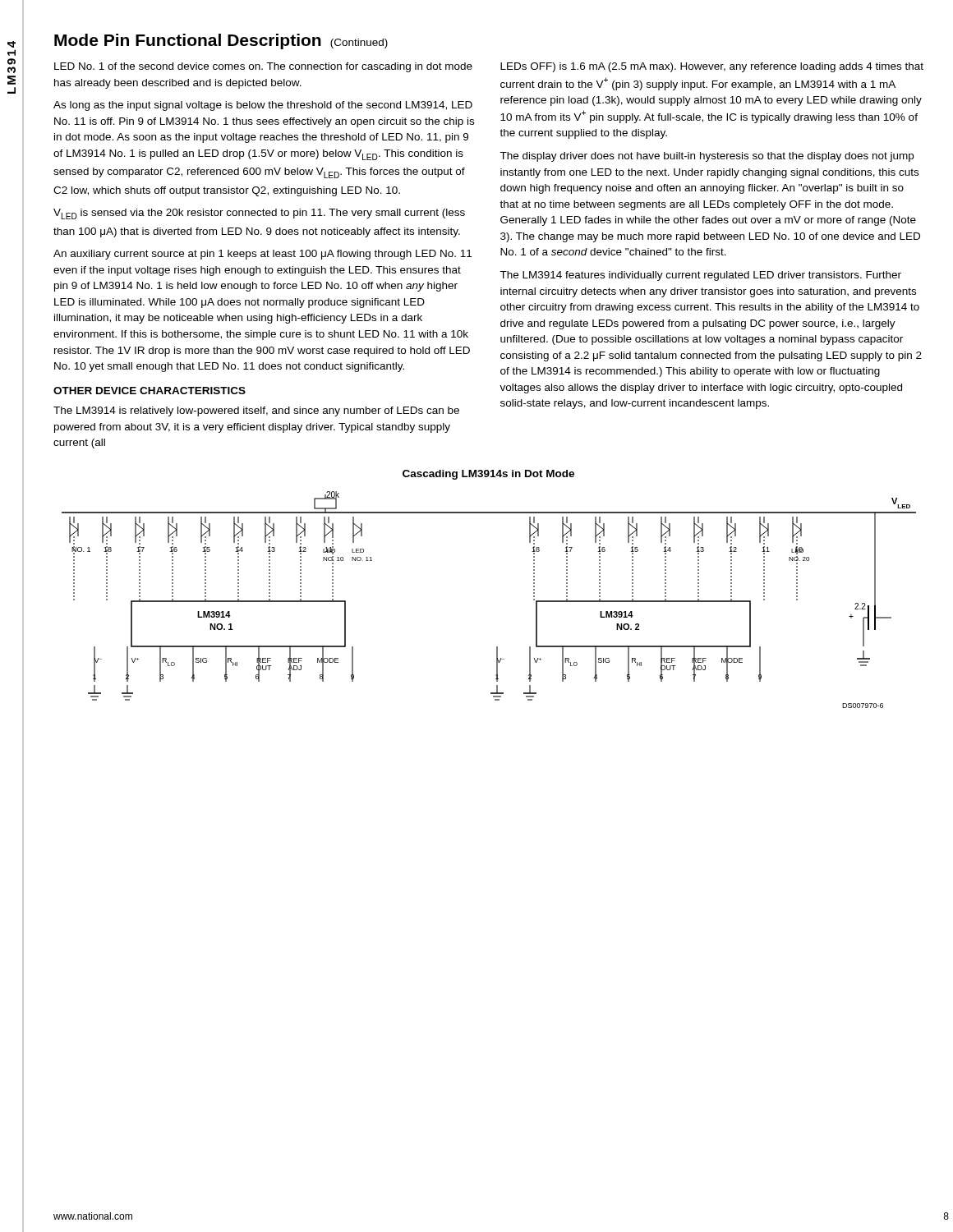This screenshot has width=953, height=1232.
Task: Locate the block of text that opens with "LEDs OFF) is 1.6 mA (2.5 mA"
Action: click(x=712, y=100)
